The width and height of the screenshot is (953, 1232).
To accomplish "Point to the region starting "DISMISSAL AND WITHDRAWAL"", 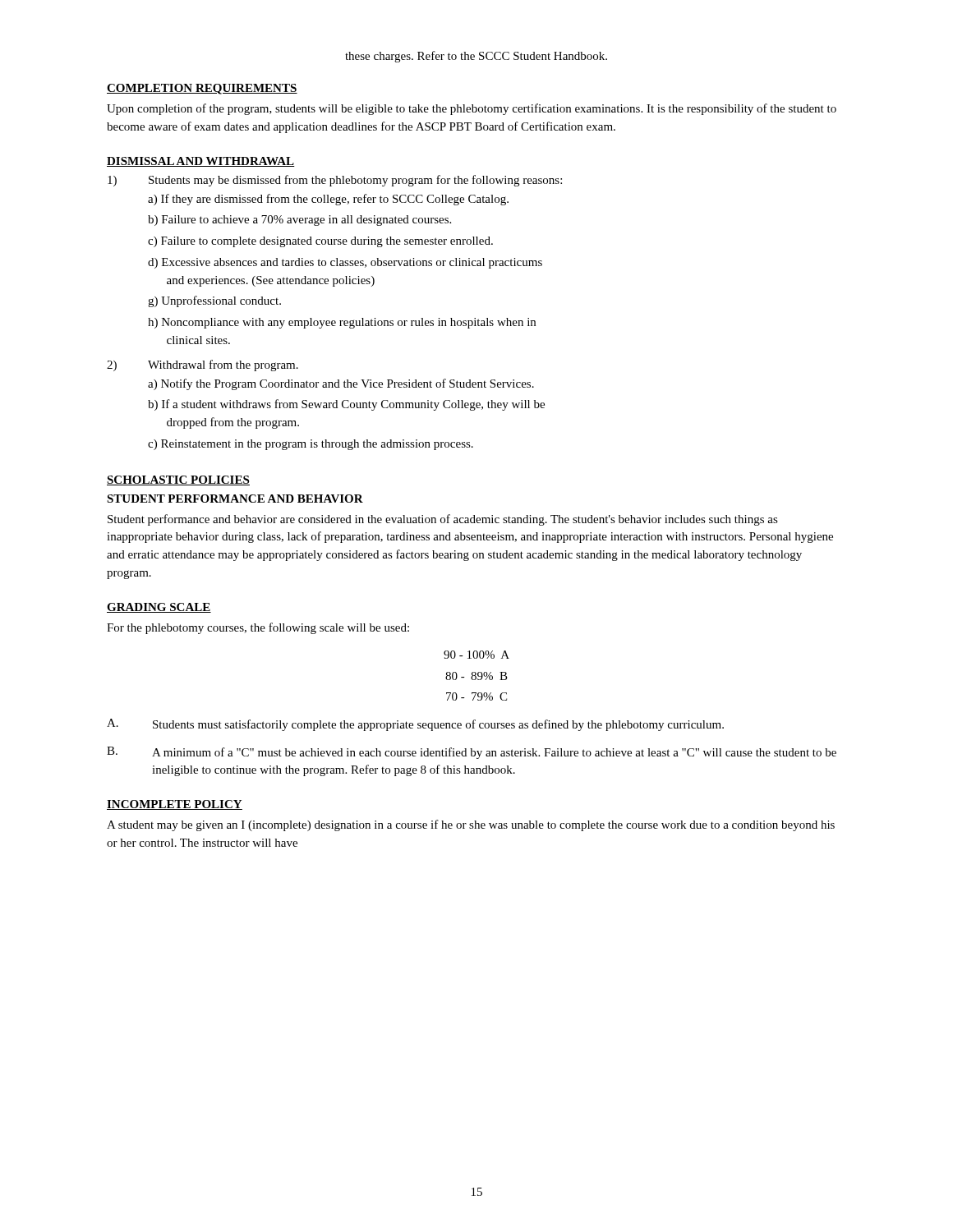I will 201,162.
